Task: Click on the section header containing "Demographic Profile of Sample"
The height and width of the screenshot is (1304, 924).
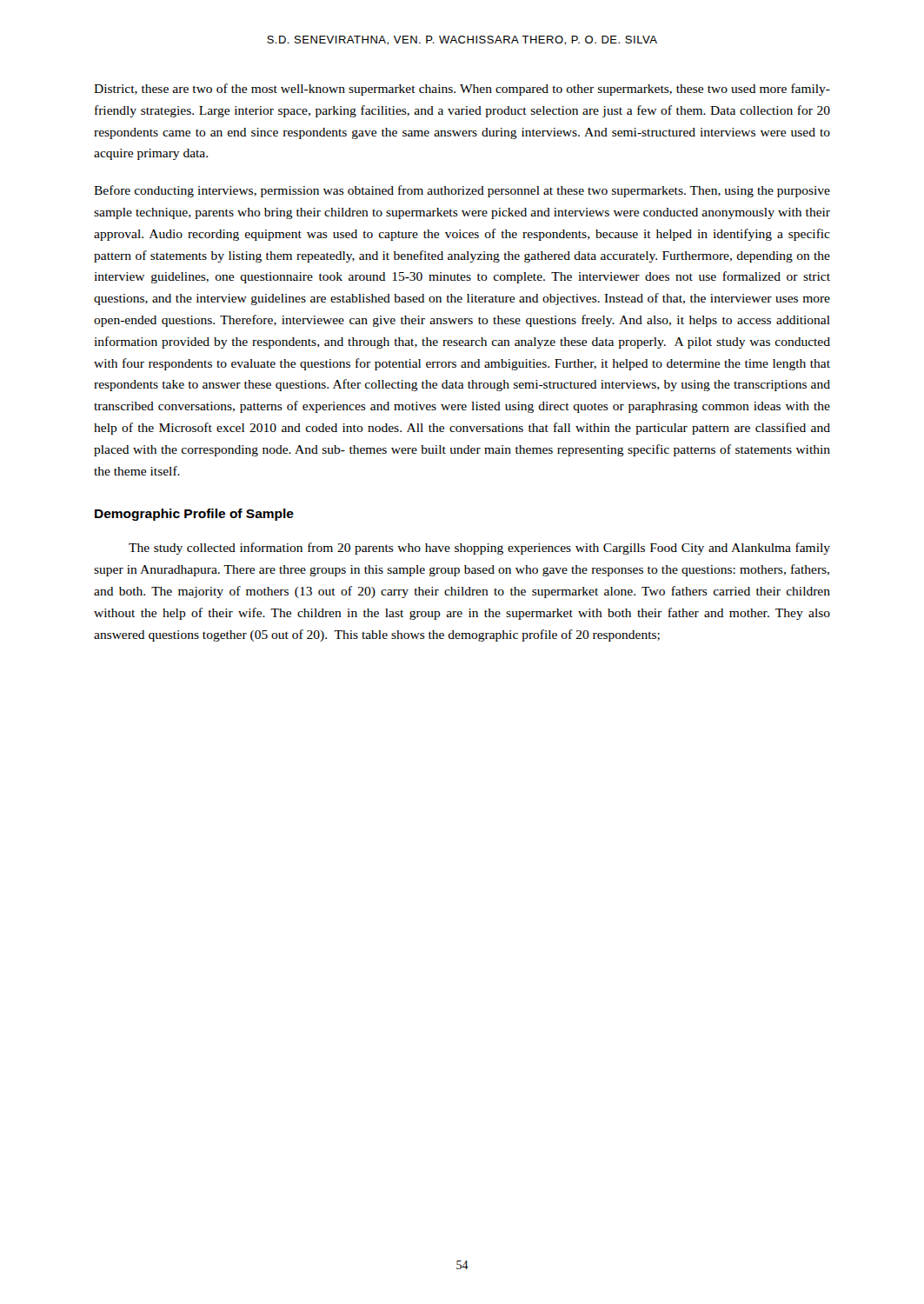Action: point(194,514)
